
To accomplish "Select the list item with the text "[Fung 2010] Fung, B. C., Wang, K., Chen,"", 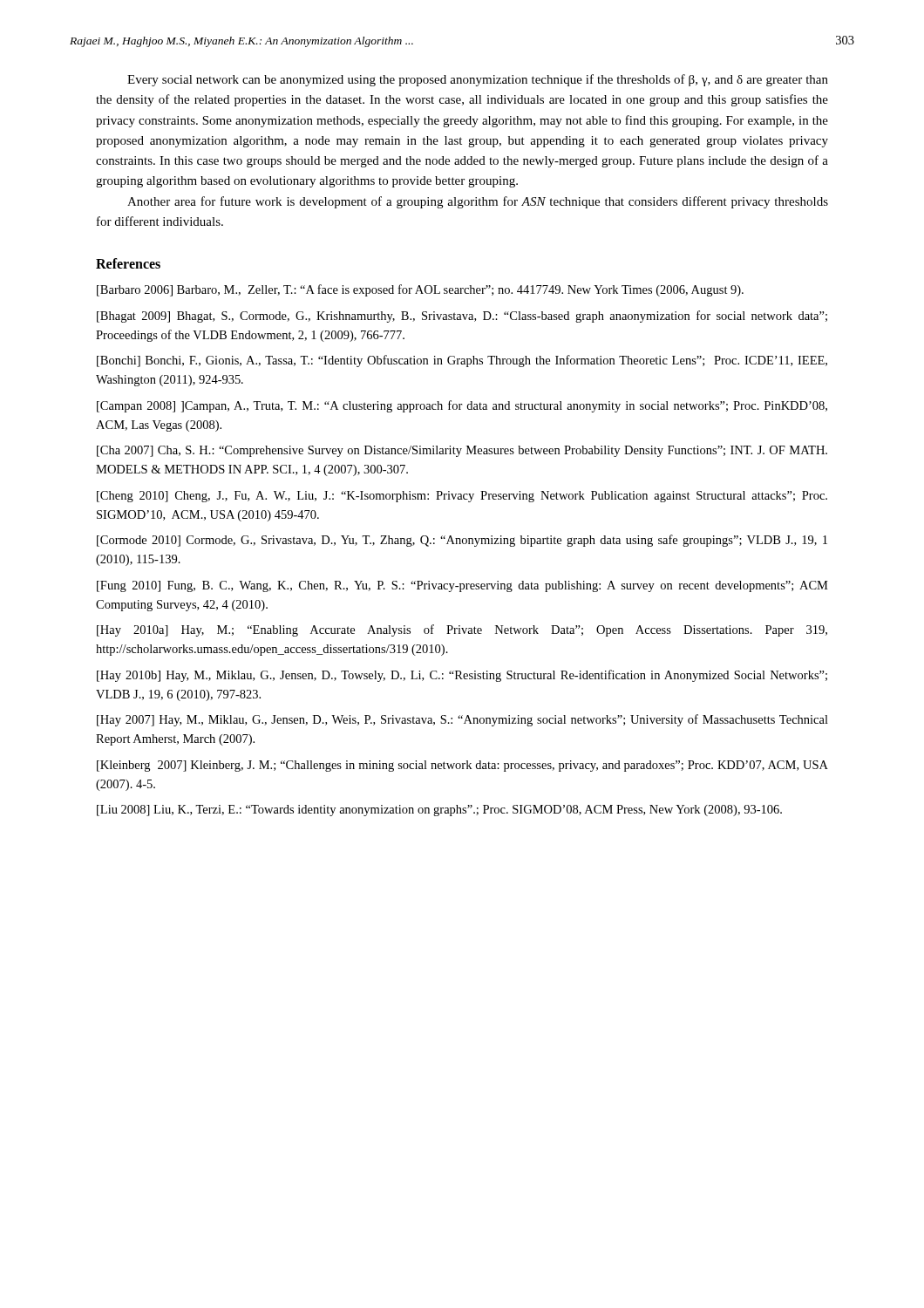I will [x=462, y=594].
